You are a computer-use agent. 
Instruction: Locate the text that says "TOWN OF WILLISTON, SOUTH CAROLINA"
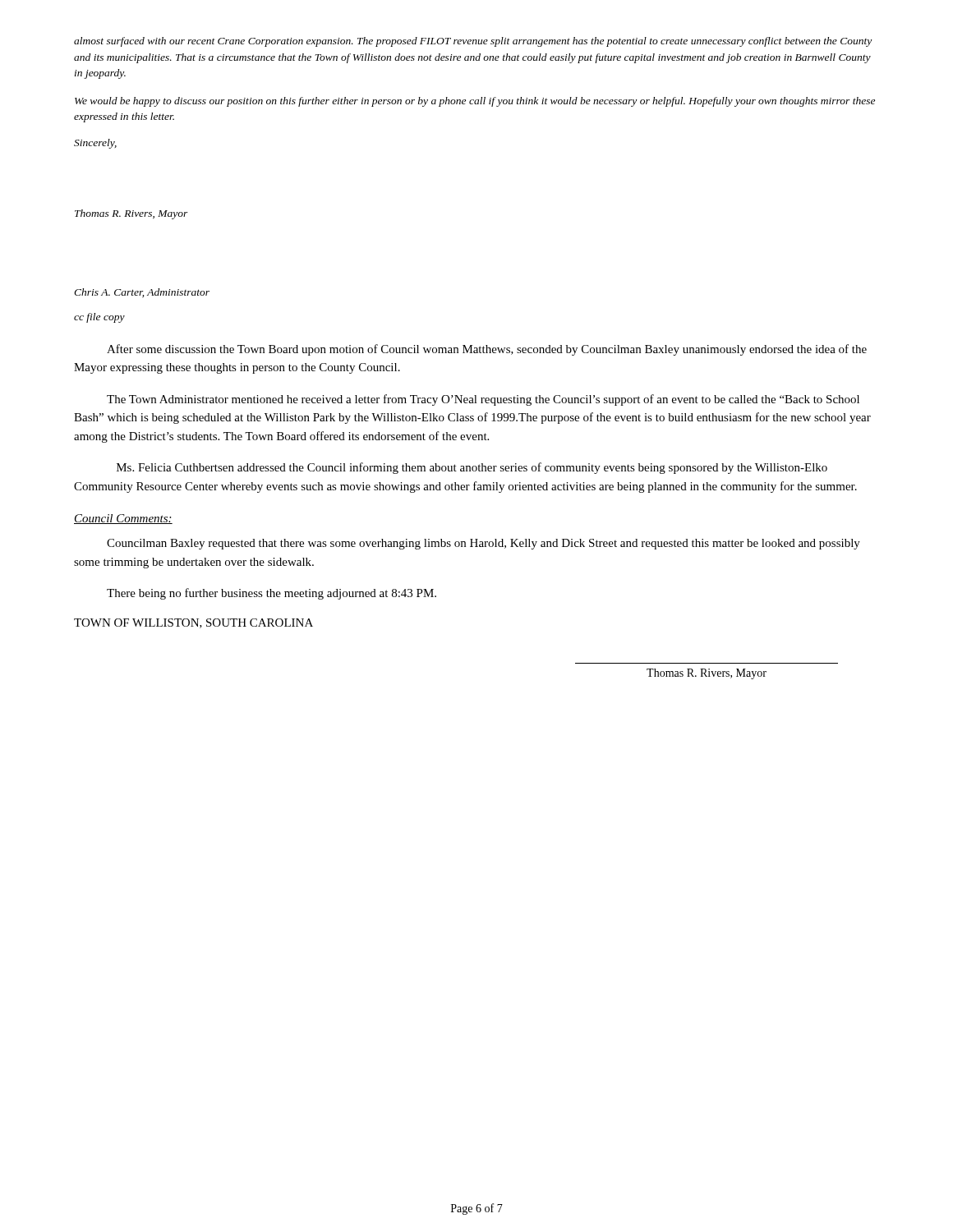(194, 622)
